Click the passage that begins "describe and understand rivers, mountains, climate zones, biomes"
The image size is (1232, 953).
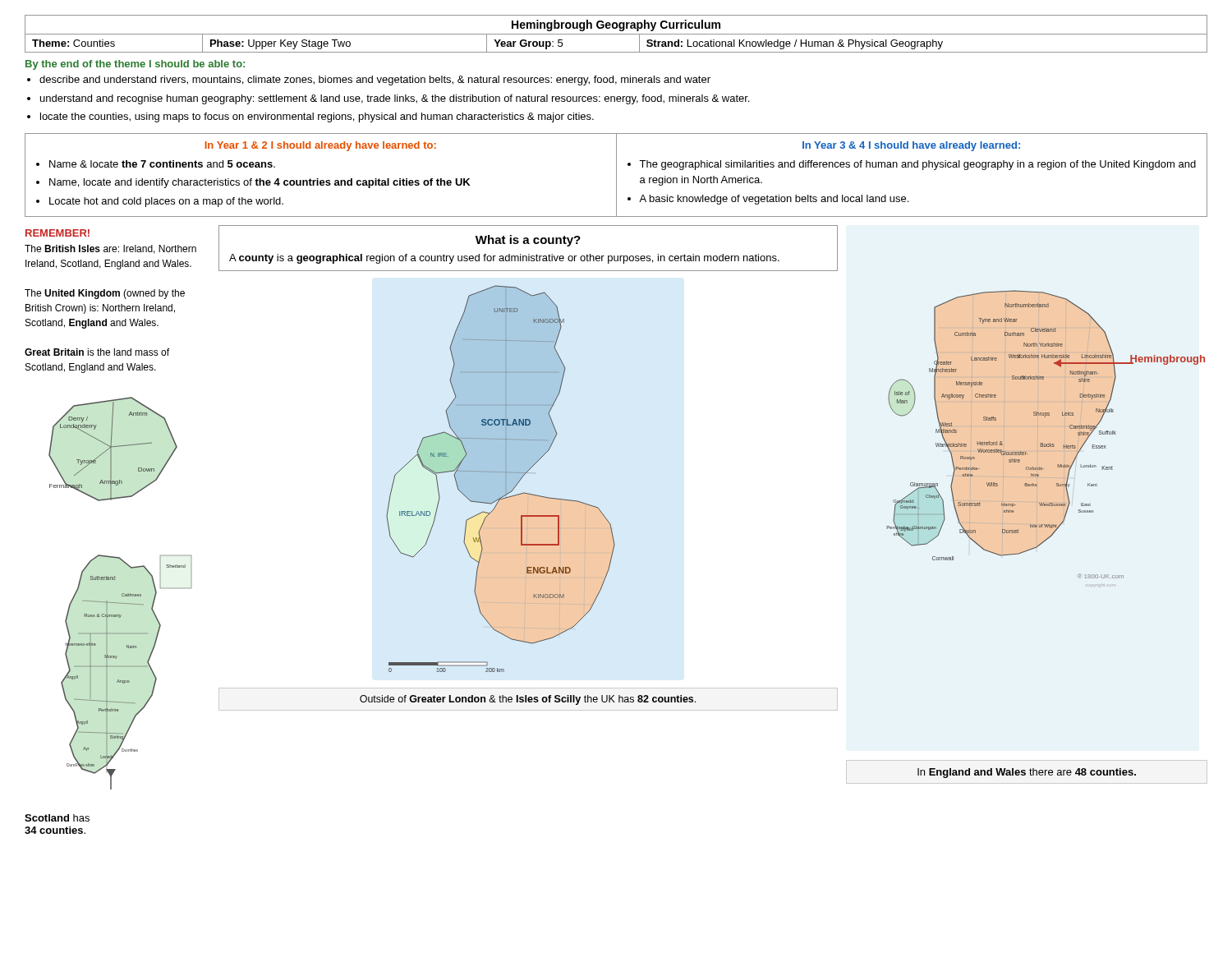pyautogui.click(x=375, y=79)
